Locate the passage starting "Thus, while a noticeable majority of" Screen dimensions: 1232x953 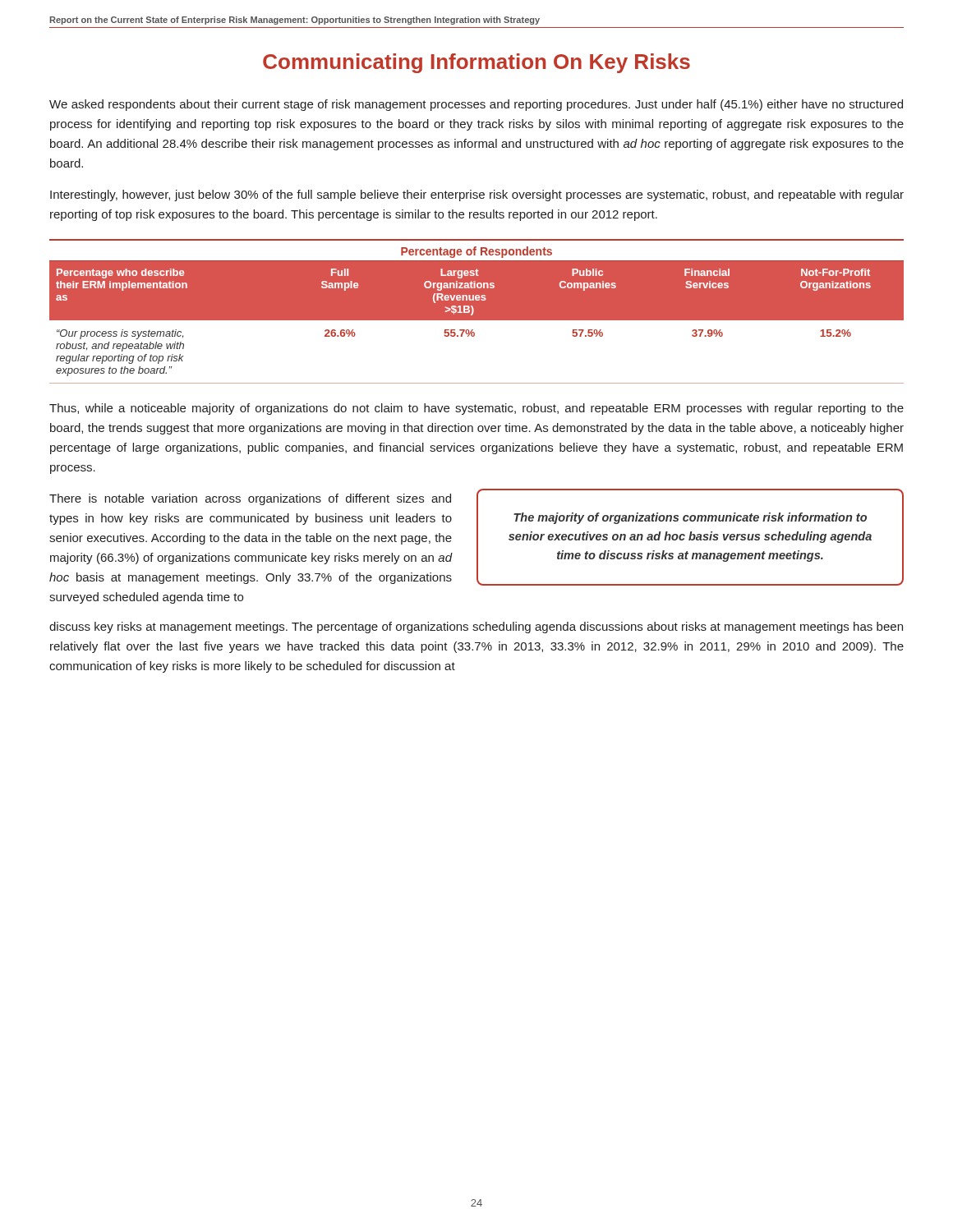pos(476,437)
